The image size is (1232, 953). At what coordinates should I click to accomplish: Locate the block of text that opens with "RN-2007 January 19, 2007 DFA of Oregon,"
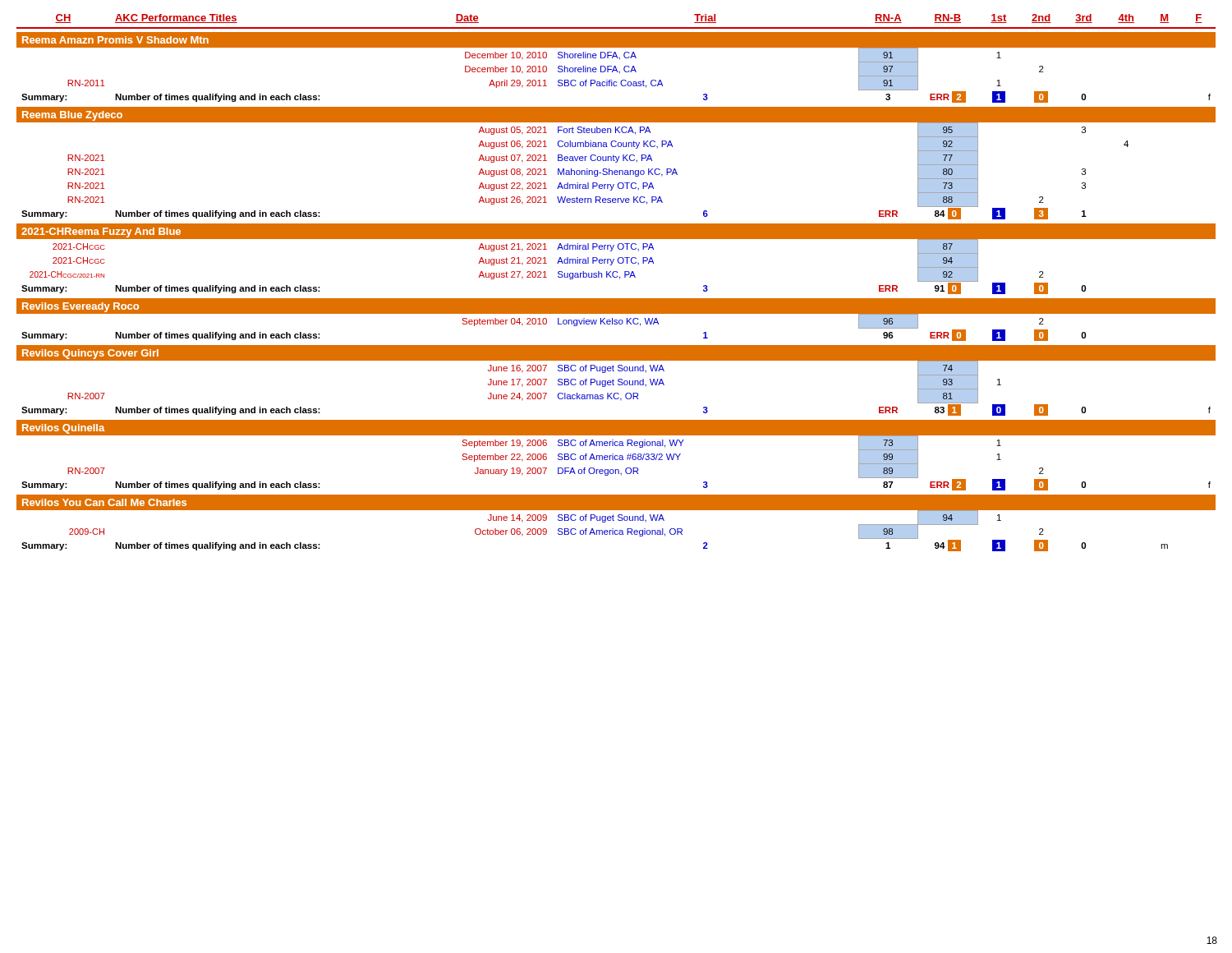[616, 471]
